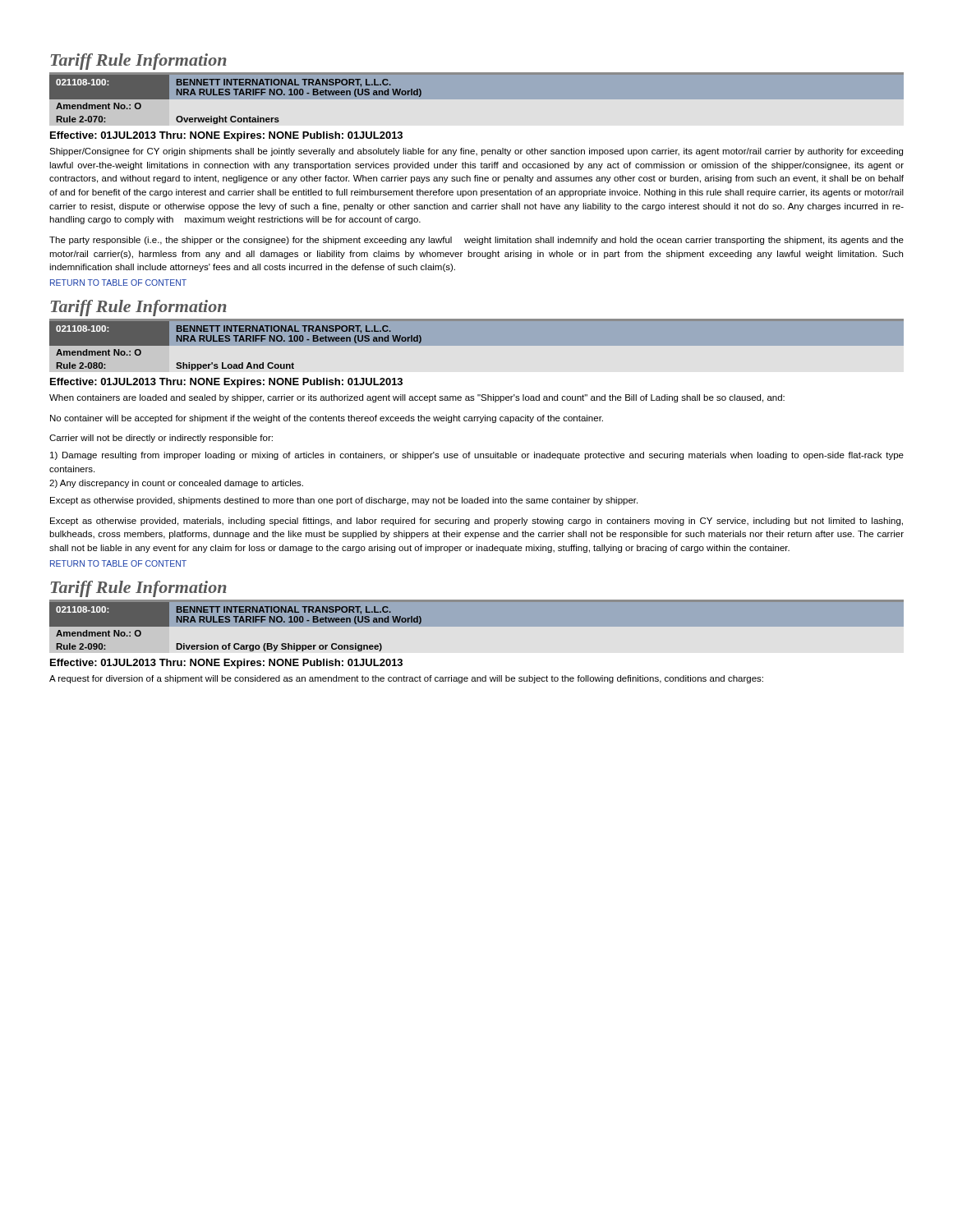Find the list item with the text "1) Damage resulting from"
This screenshot has width=953, height=1232.
[x=476, y=462]
